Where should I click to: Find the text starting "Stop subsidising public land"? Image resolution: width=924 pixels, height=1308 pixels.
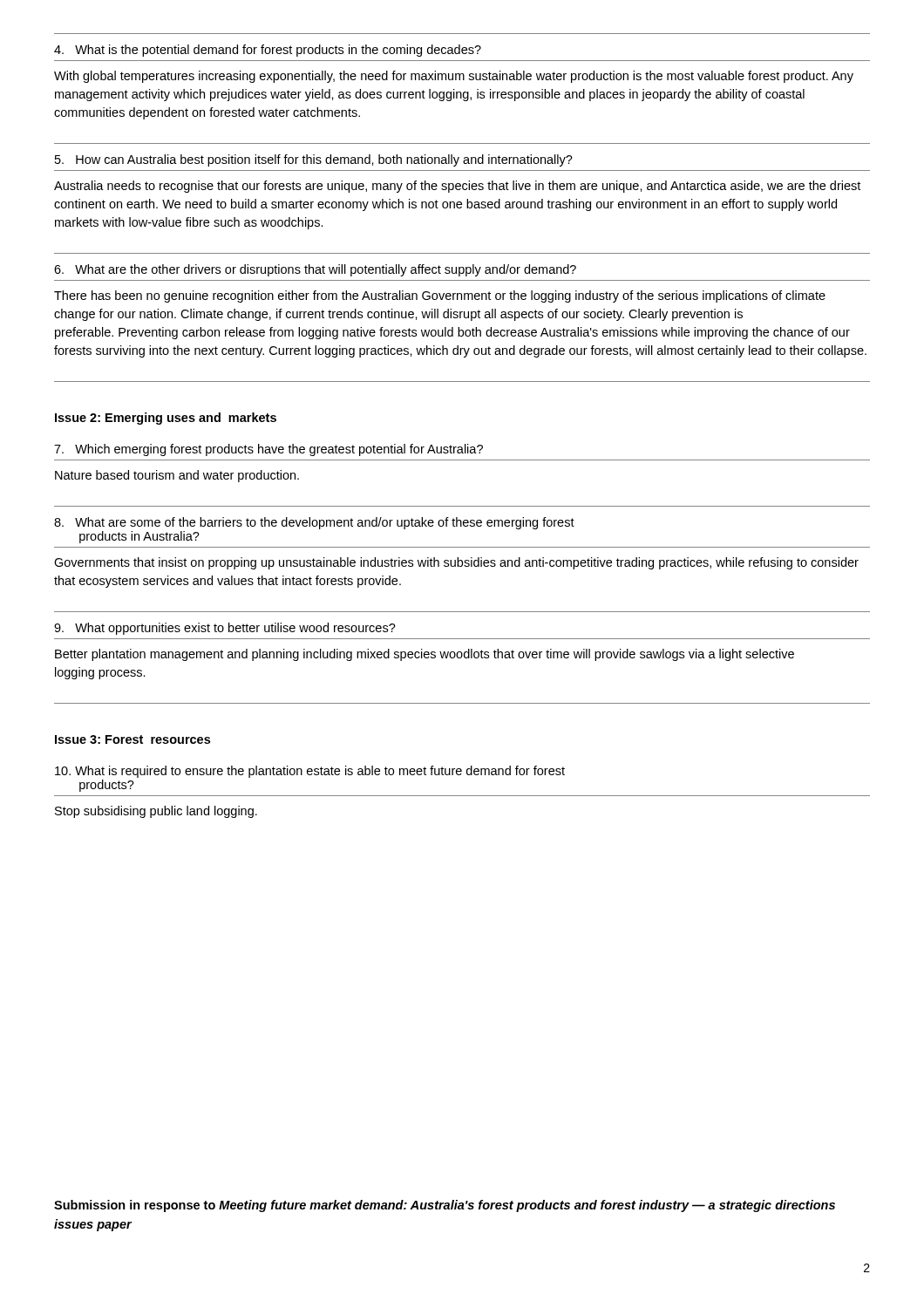point(156,812)
